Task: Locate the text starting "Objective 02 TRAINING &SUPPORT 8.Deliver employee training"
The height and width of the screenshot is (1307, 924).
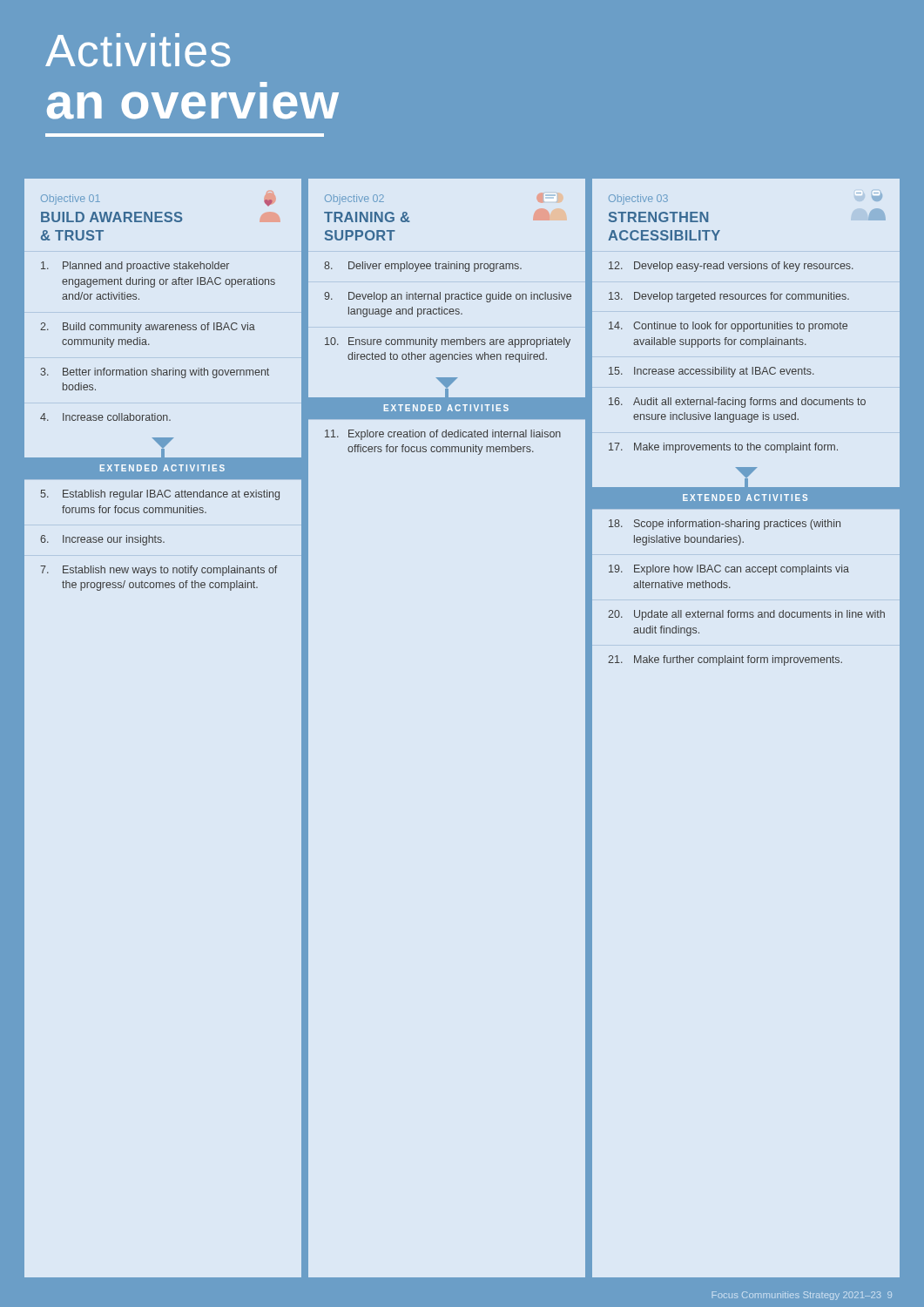Action: click(x=447, y=321)
